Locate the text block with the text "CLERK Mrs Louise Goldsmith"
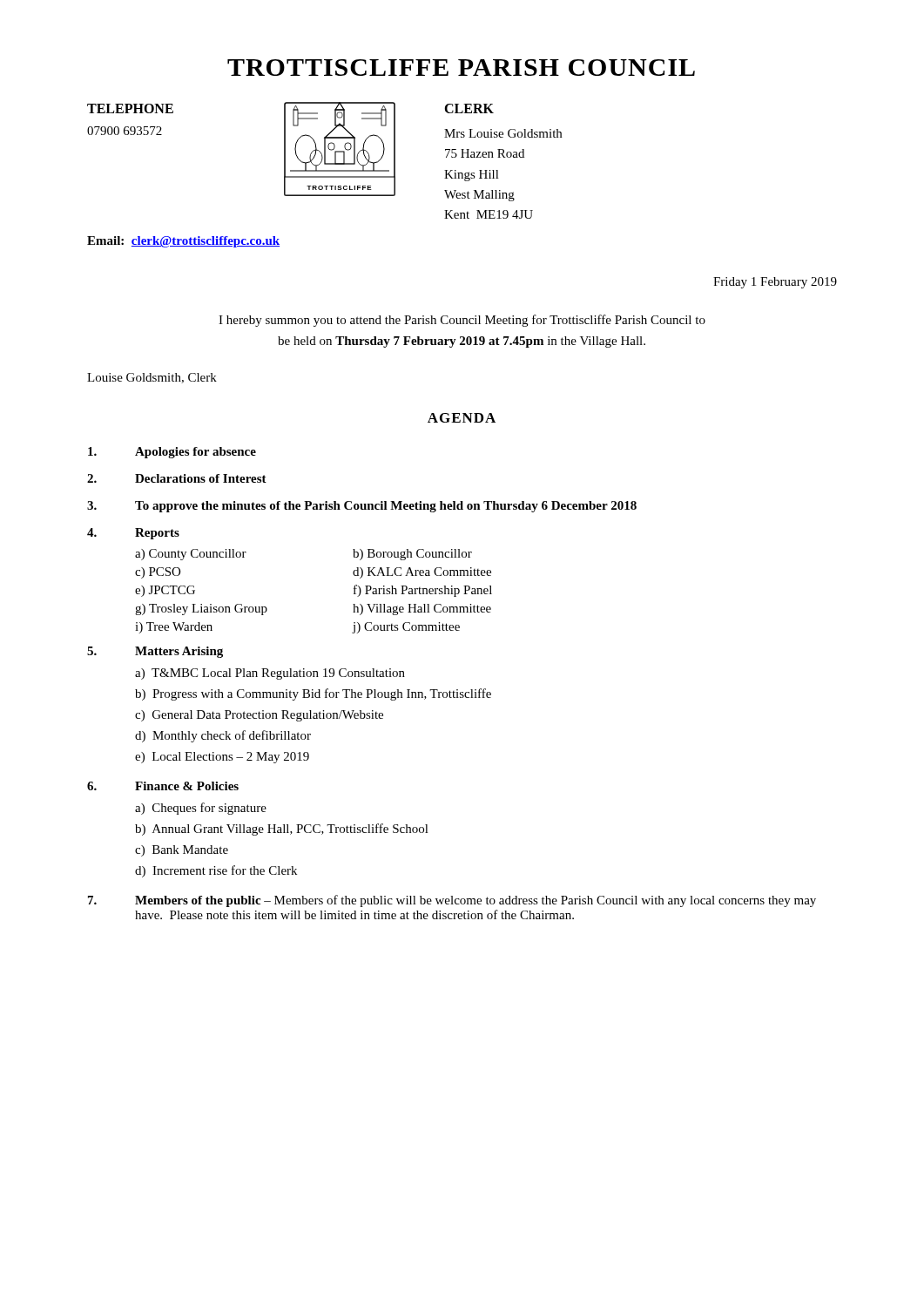Screen dimensions: 1307x924 click(469, 108)
